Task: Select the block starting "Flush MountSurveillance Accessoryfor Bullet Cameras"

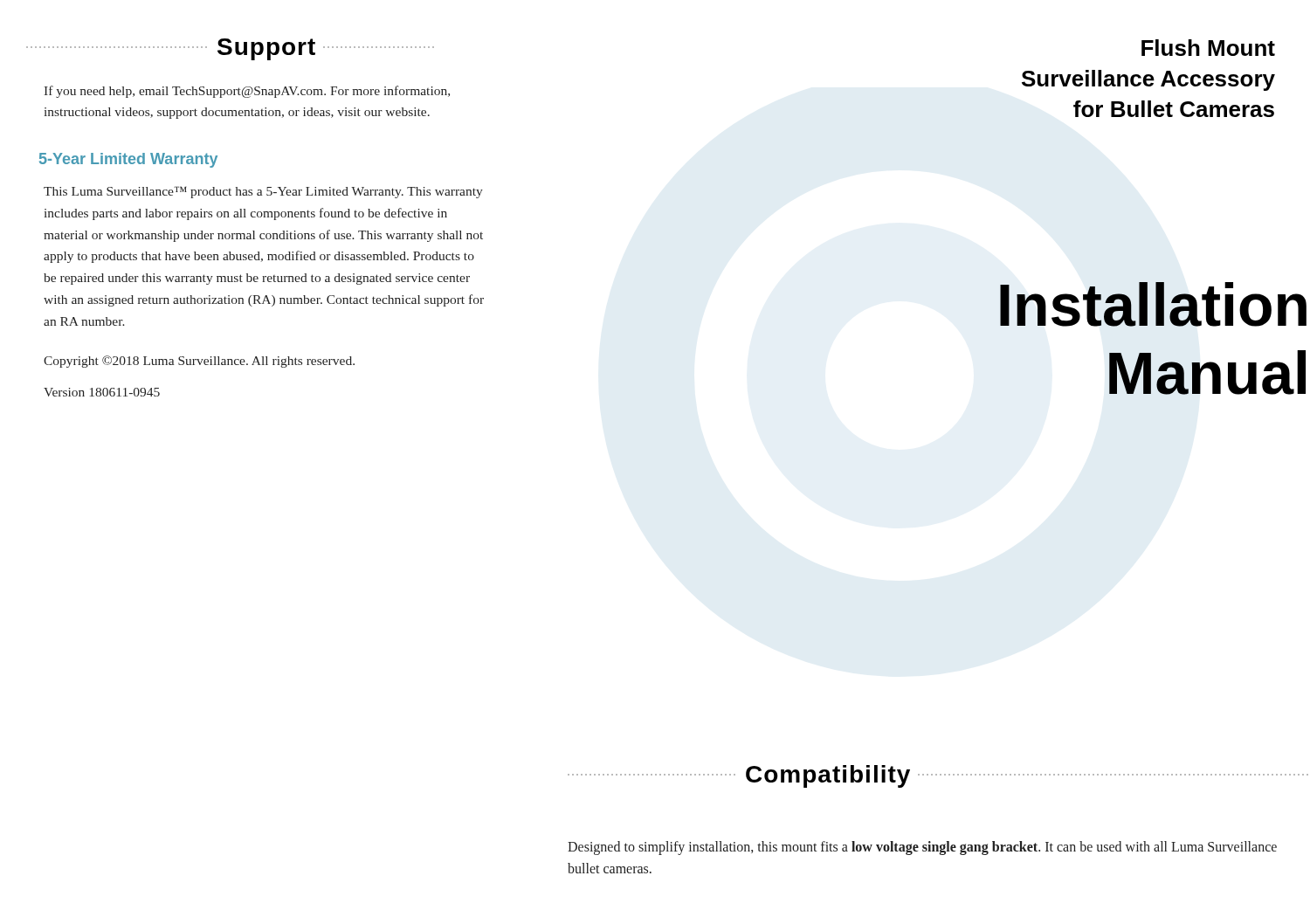Action: click(1148, 79)
